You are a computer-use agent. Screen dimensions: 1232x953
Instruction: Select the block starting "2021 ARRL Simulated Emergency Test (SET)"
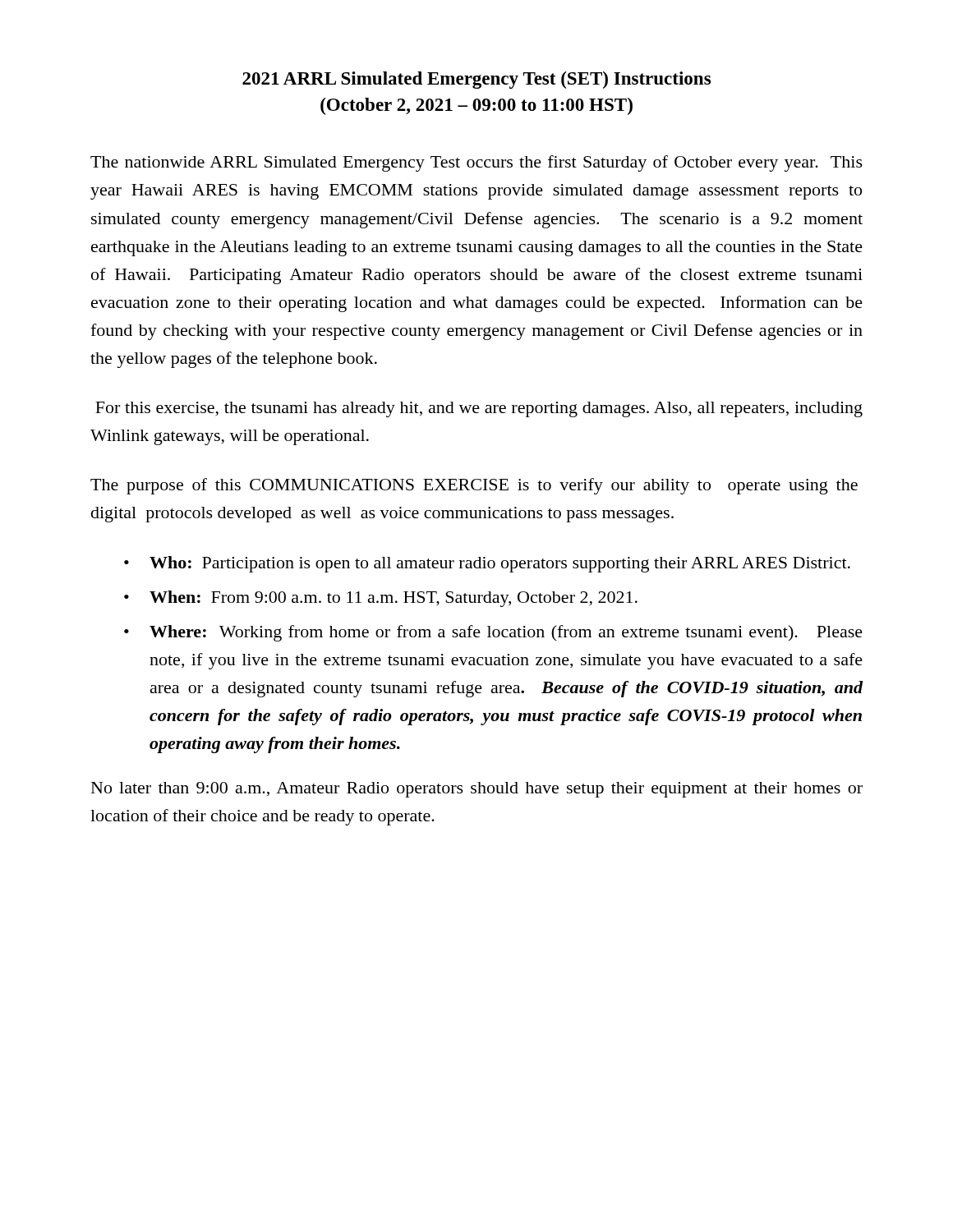point(476,92)
